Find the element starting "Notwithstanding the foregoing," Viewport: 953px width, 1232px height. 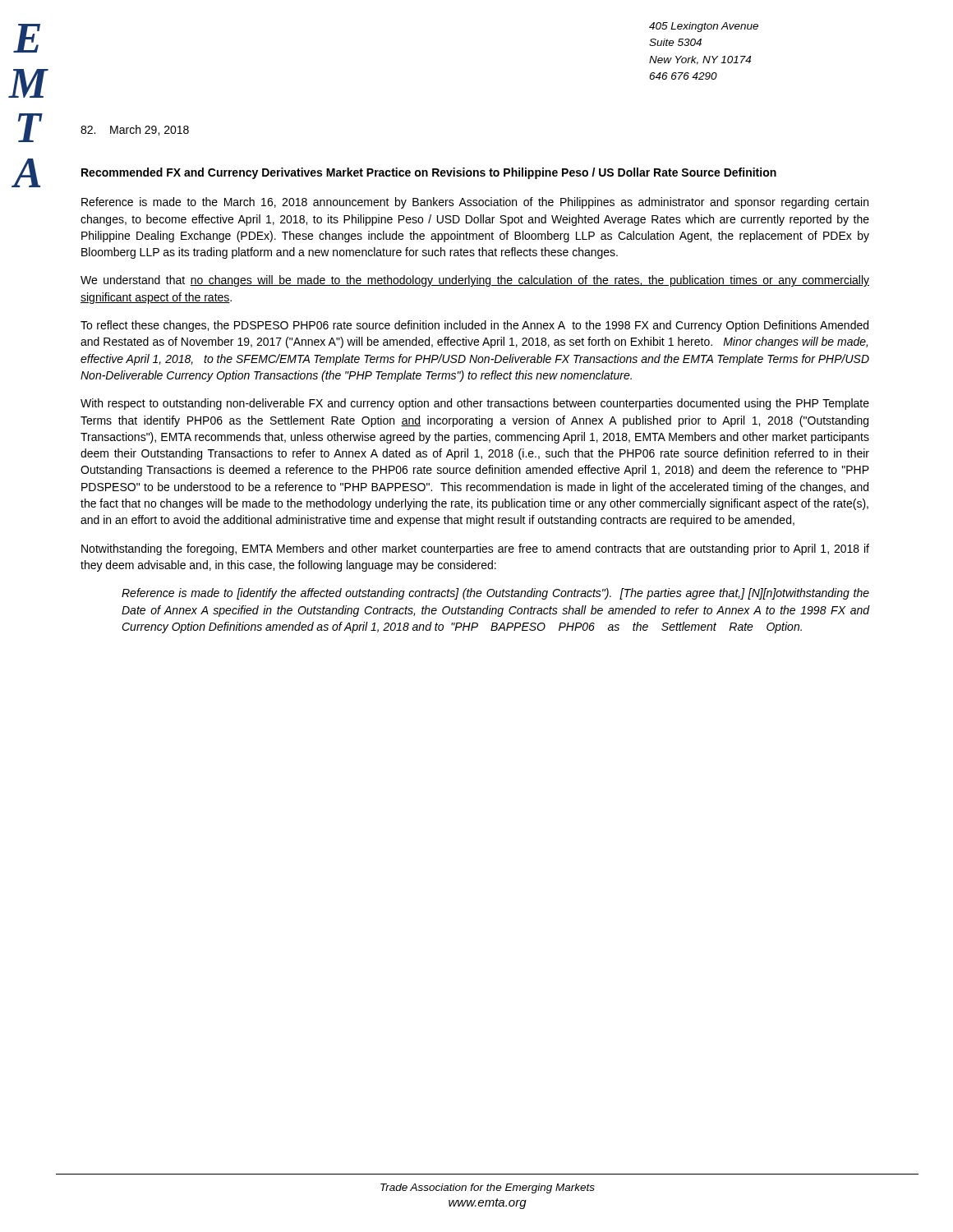pyautogui.click(x=475, y=557)
